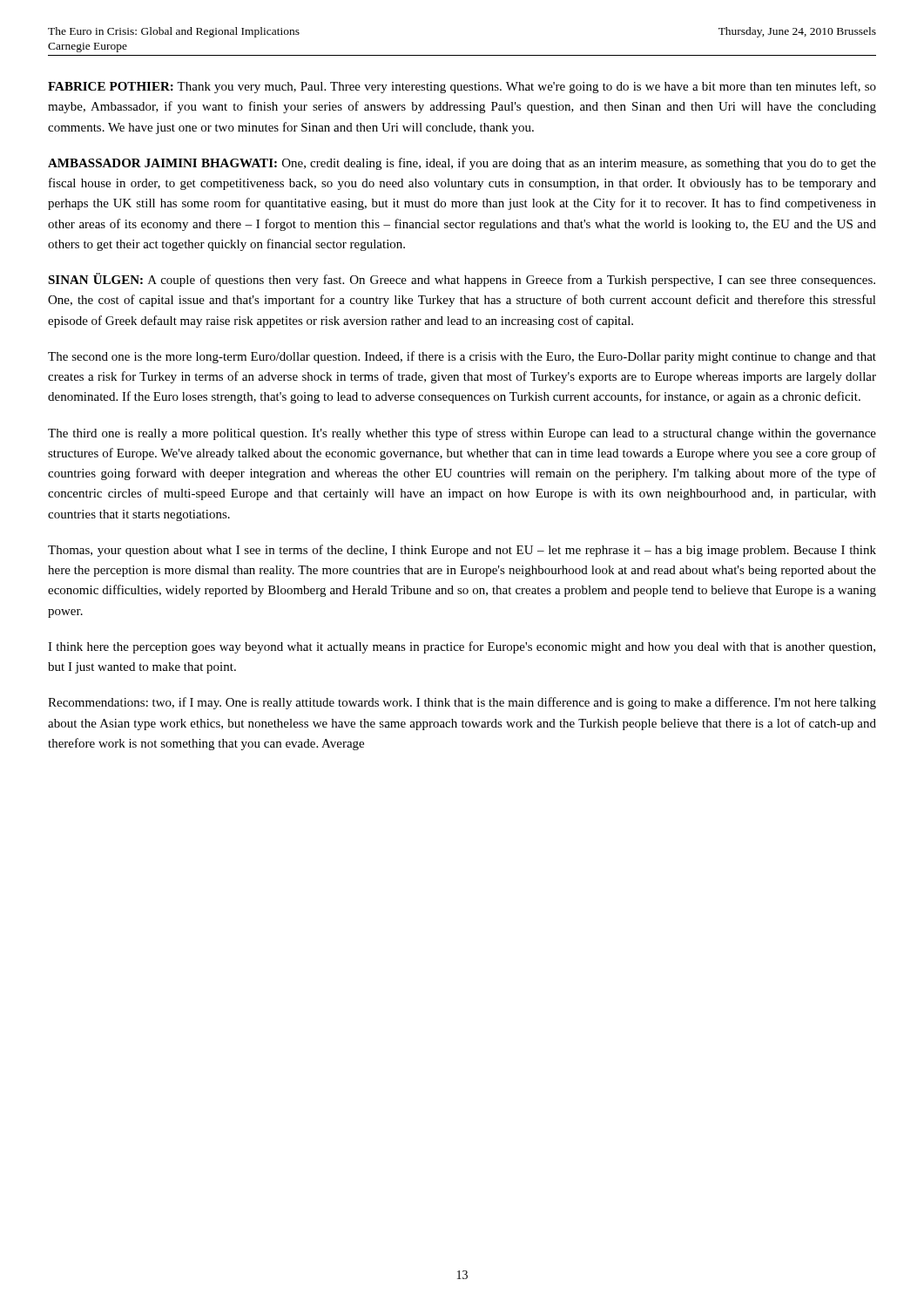Locate the text block that says "The third one is really a"

click(x=462, y=473)
